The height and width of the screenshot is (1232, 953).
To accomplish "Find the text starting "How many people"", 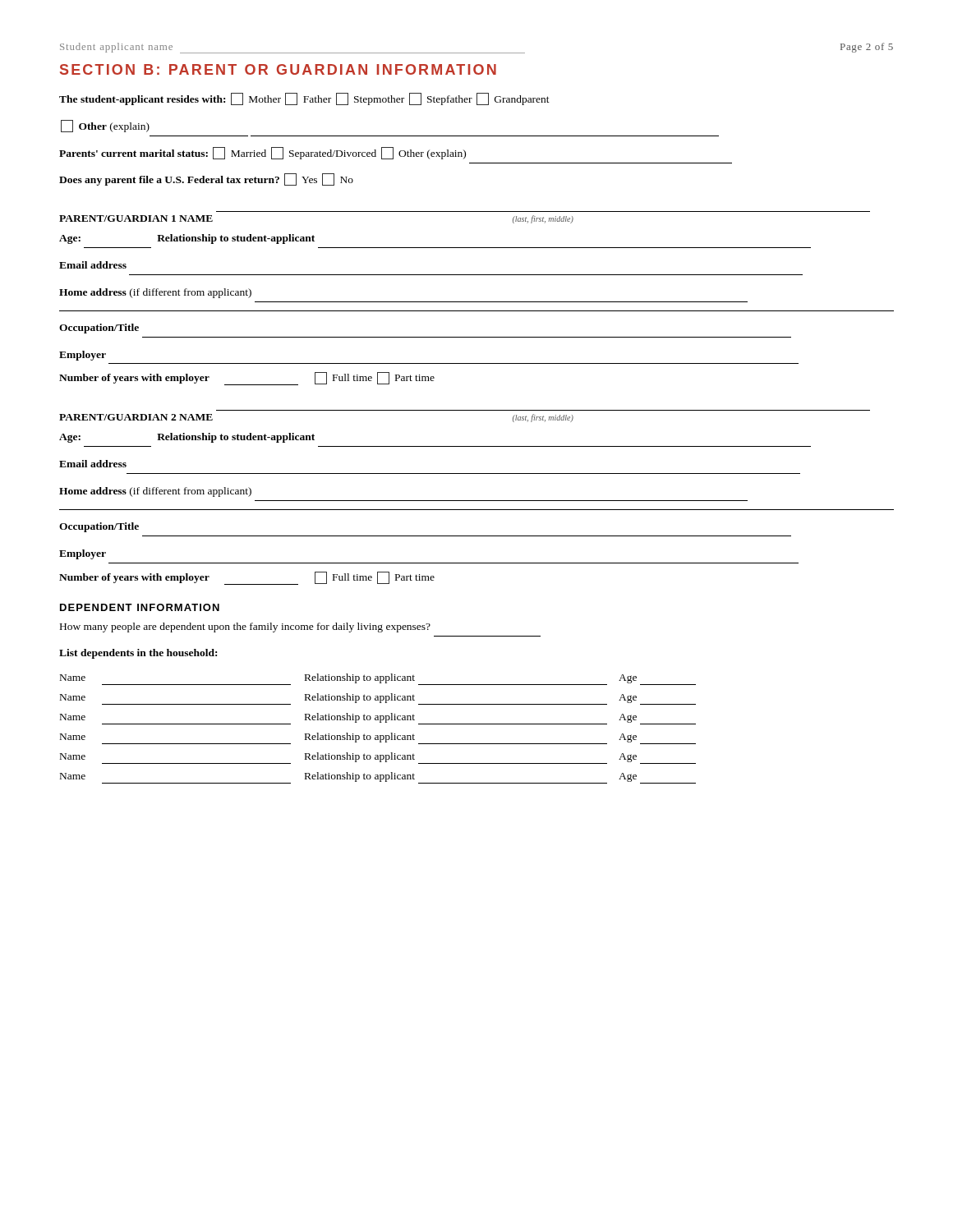I will (x=300, y=627).
